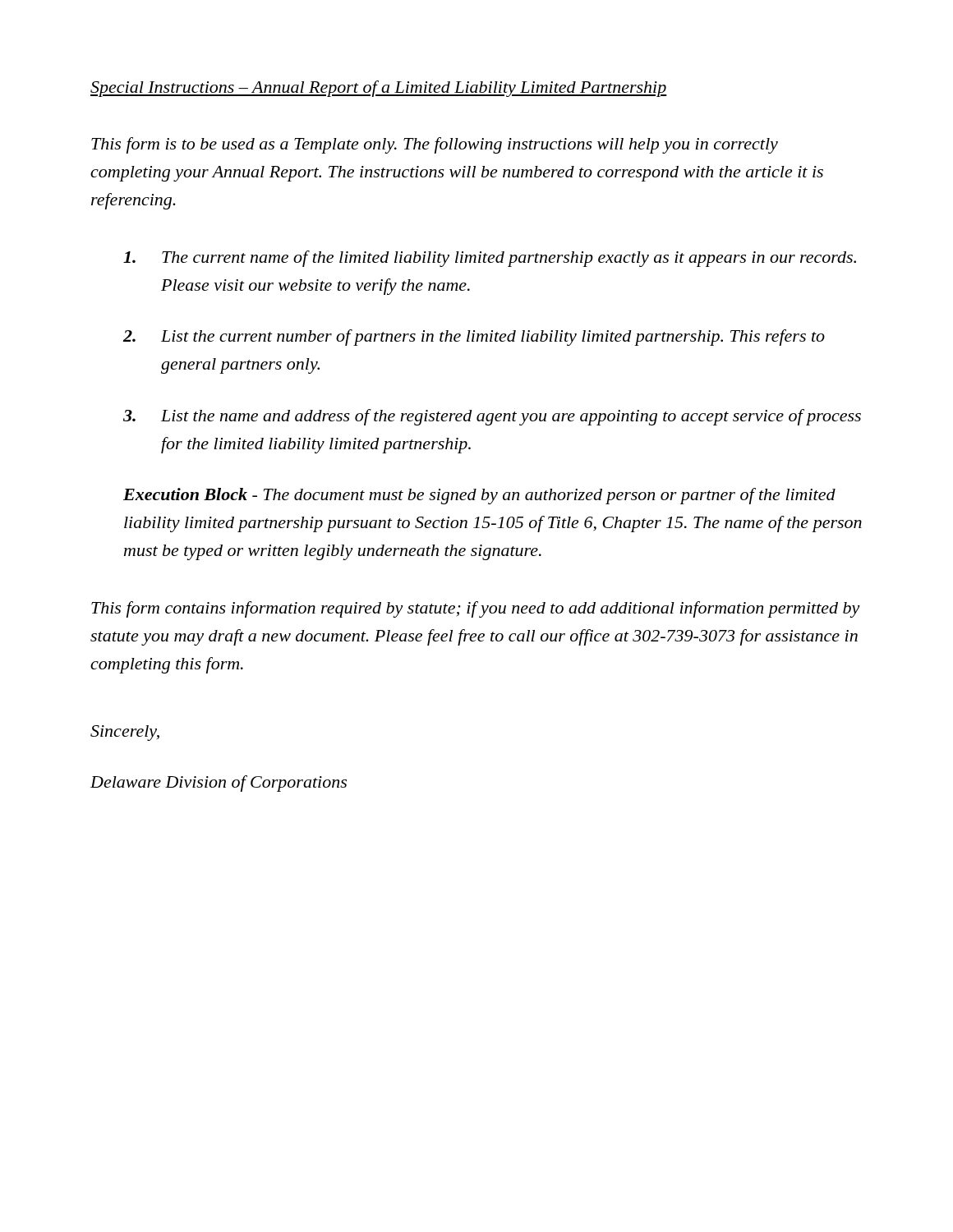Select the list item with the text "2. List the current number"

click(493, 350)
